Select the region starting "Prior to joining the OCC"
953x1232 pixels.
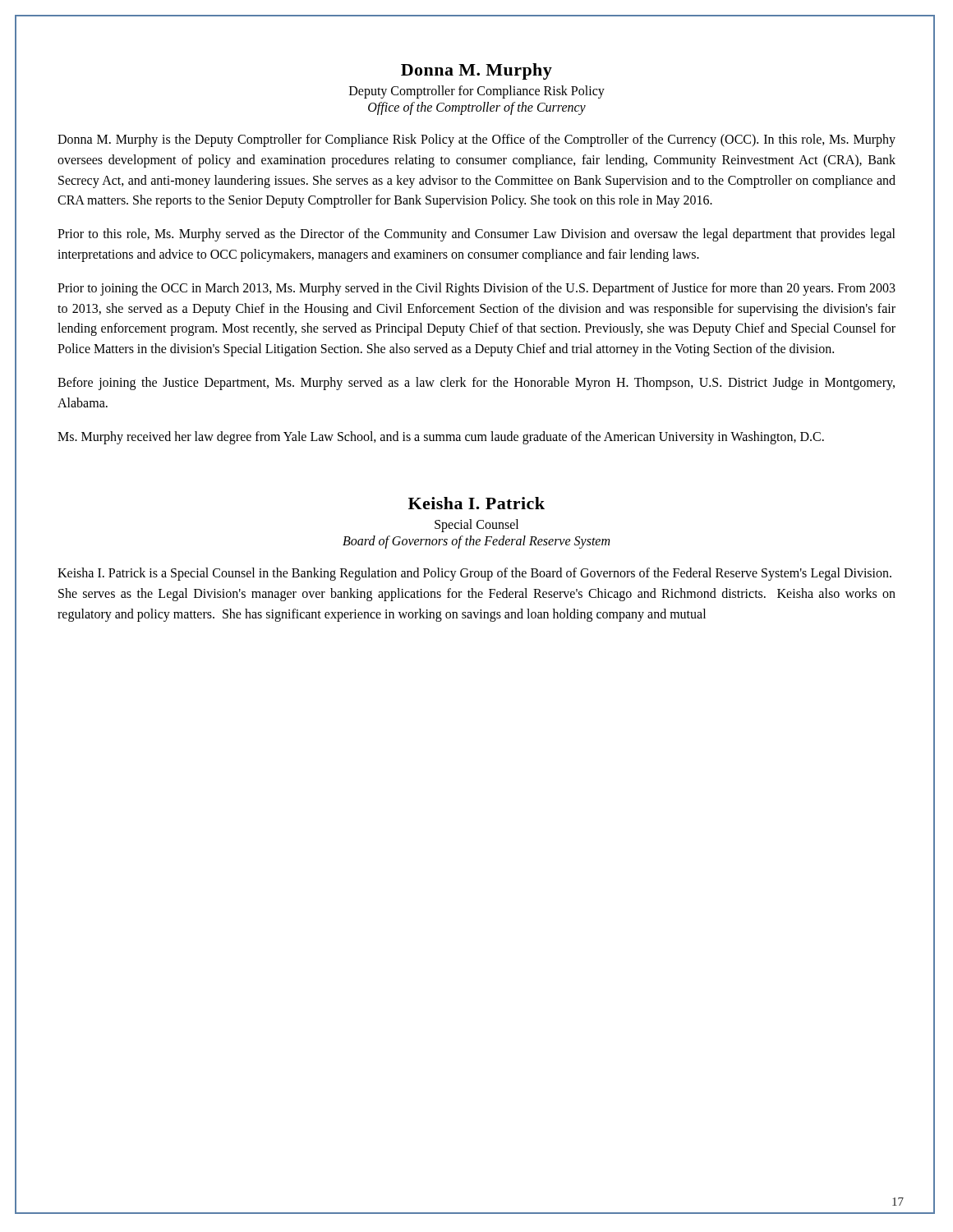point(476,319)
